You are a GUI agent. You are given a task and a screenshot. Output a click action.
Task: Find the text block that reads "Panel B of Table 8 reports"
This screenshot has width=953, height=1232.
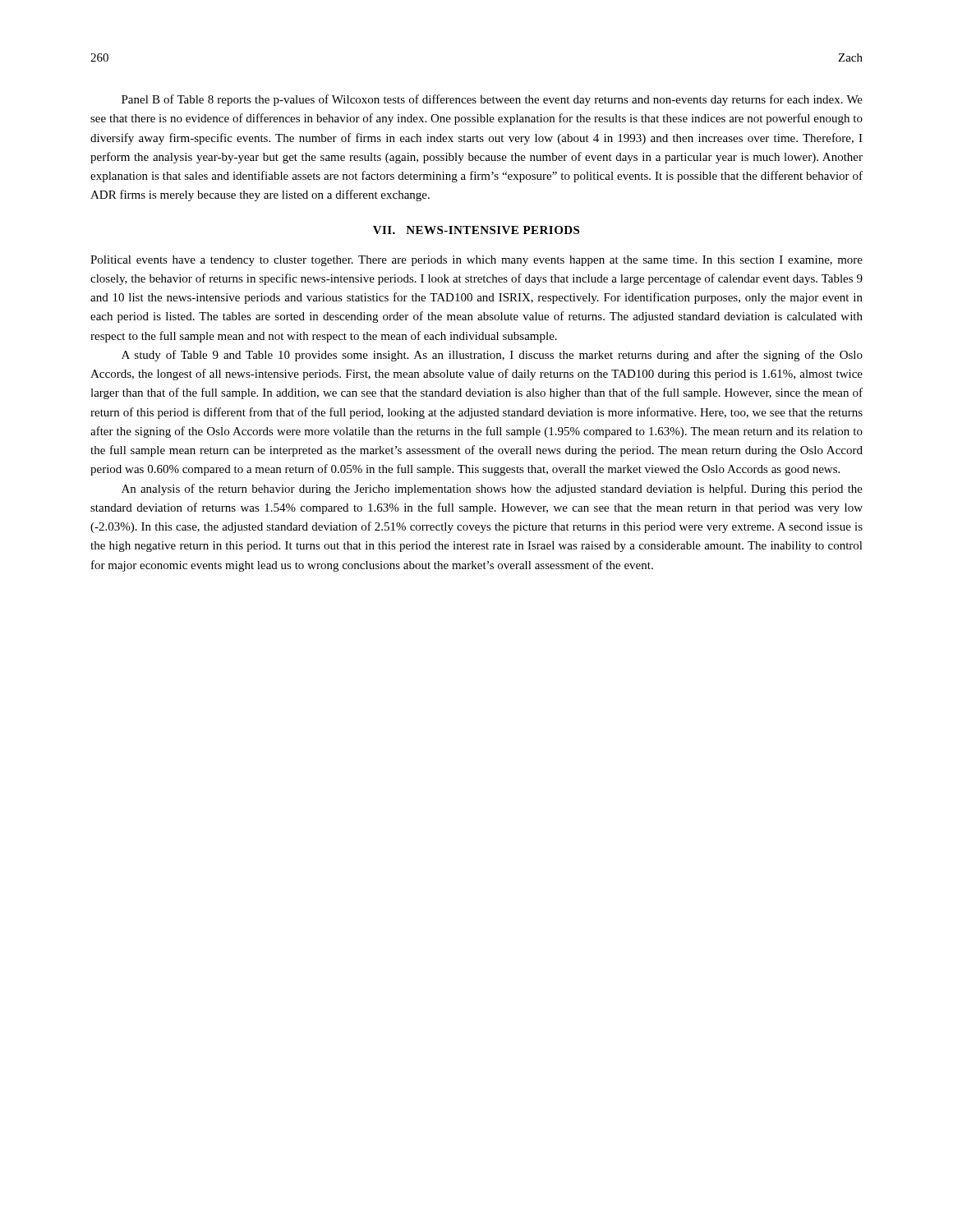pos(476,148)
